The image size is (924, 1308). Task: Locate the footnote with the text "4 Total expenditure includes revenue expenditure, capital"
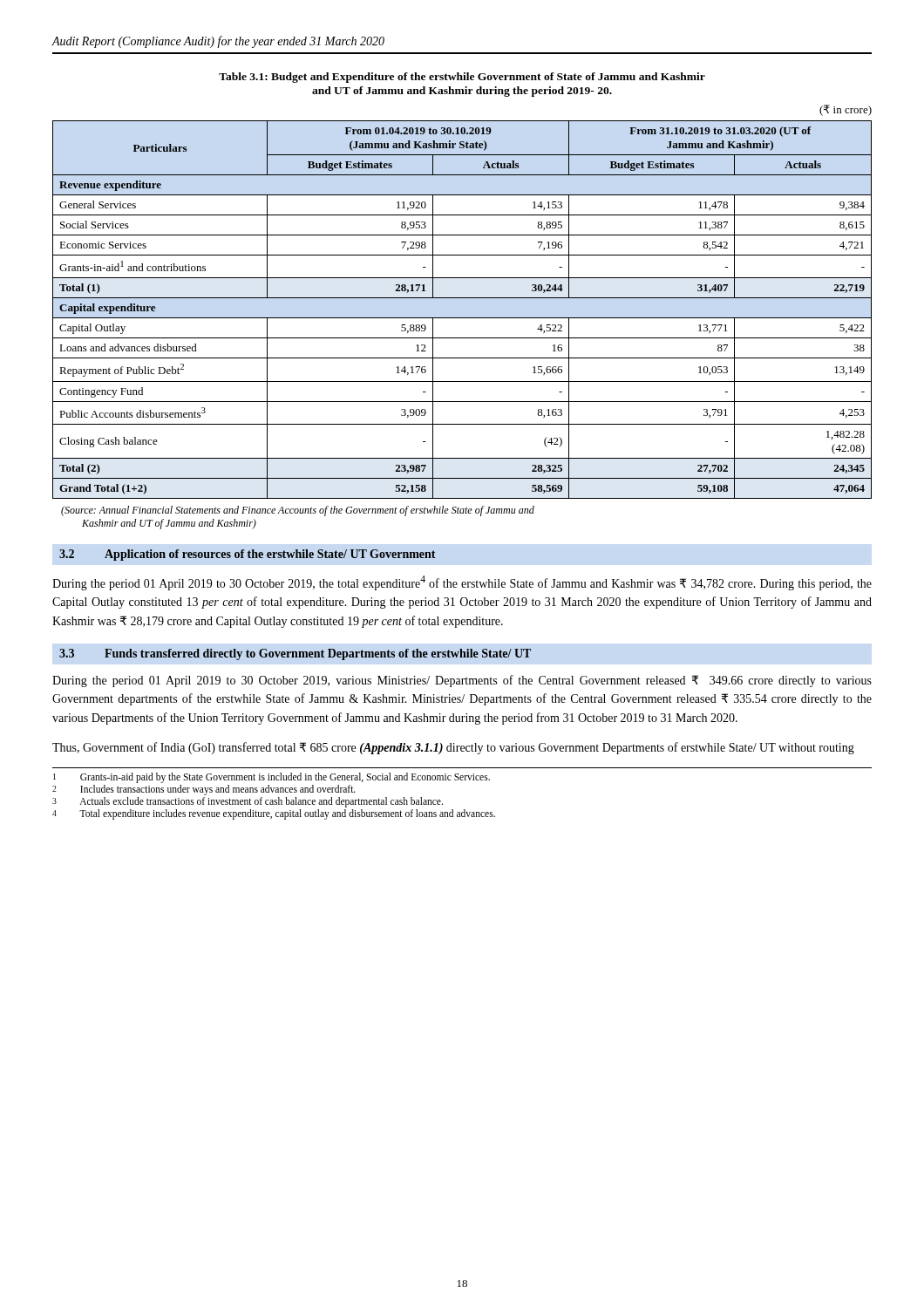click(274, 814)
